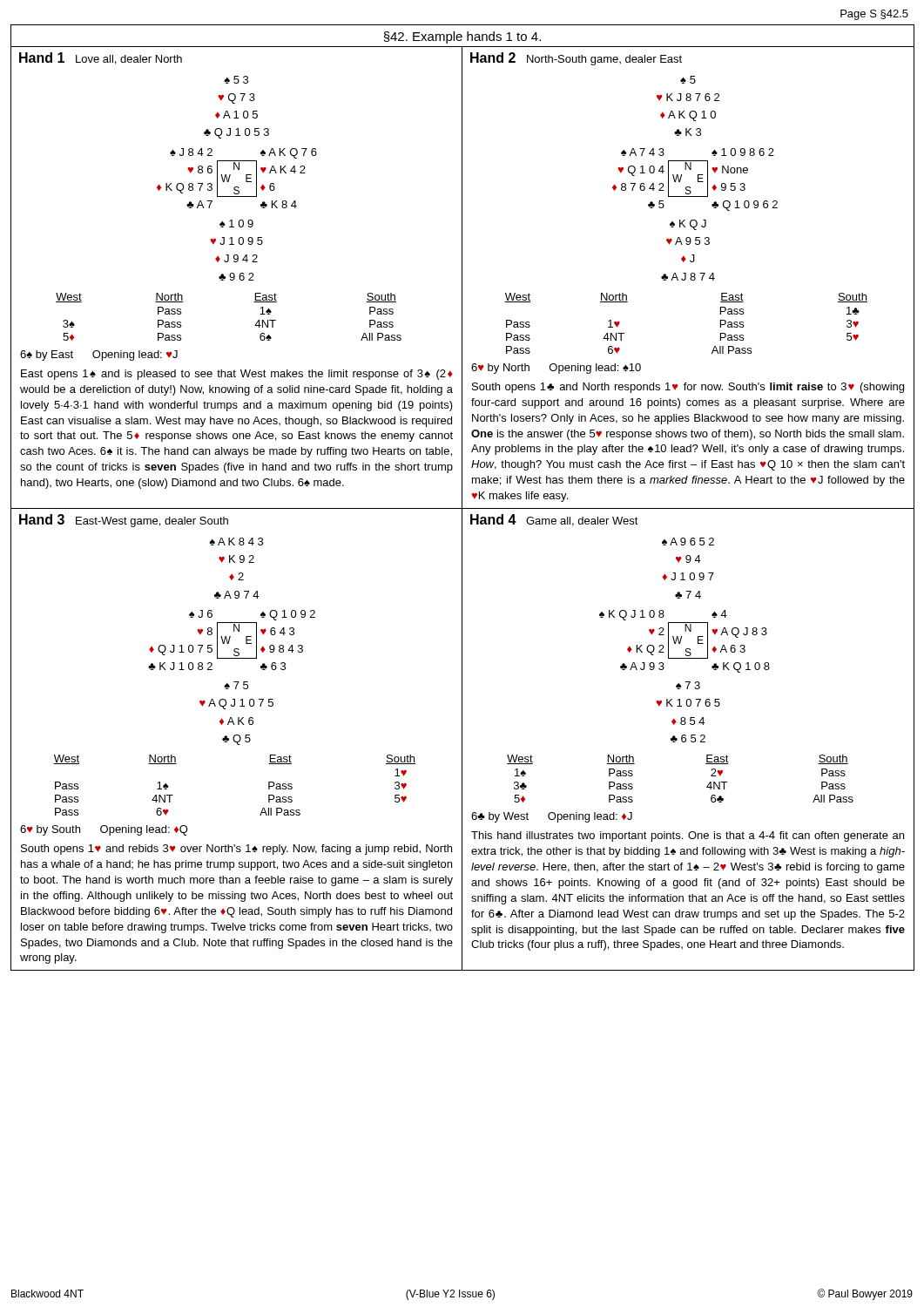Point to the block beginning "East opens 1♠ and"
924x1307 pixels.
pos(236,428)
